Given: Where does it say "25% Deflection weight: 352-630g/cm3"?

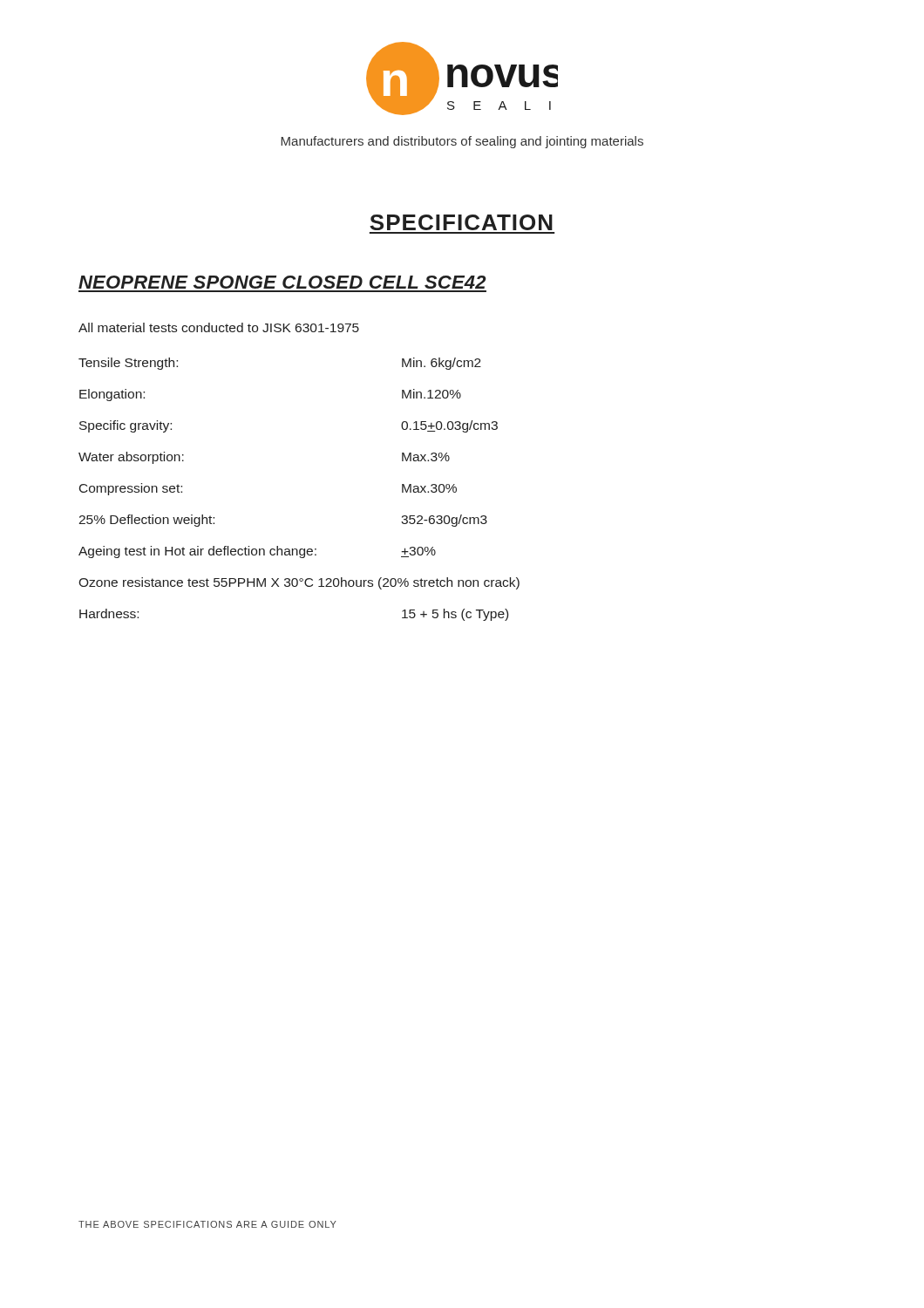Looking at the screenshot, I should (466, 520).
